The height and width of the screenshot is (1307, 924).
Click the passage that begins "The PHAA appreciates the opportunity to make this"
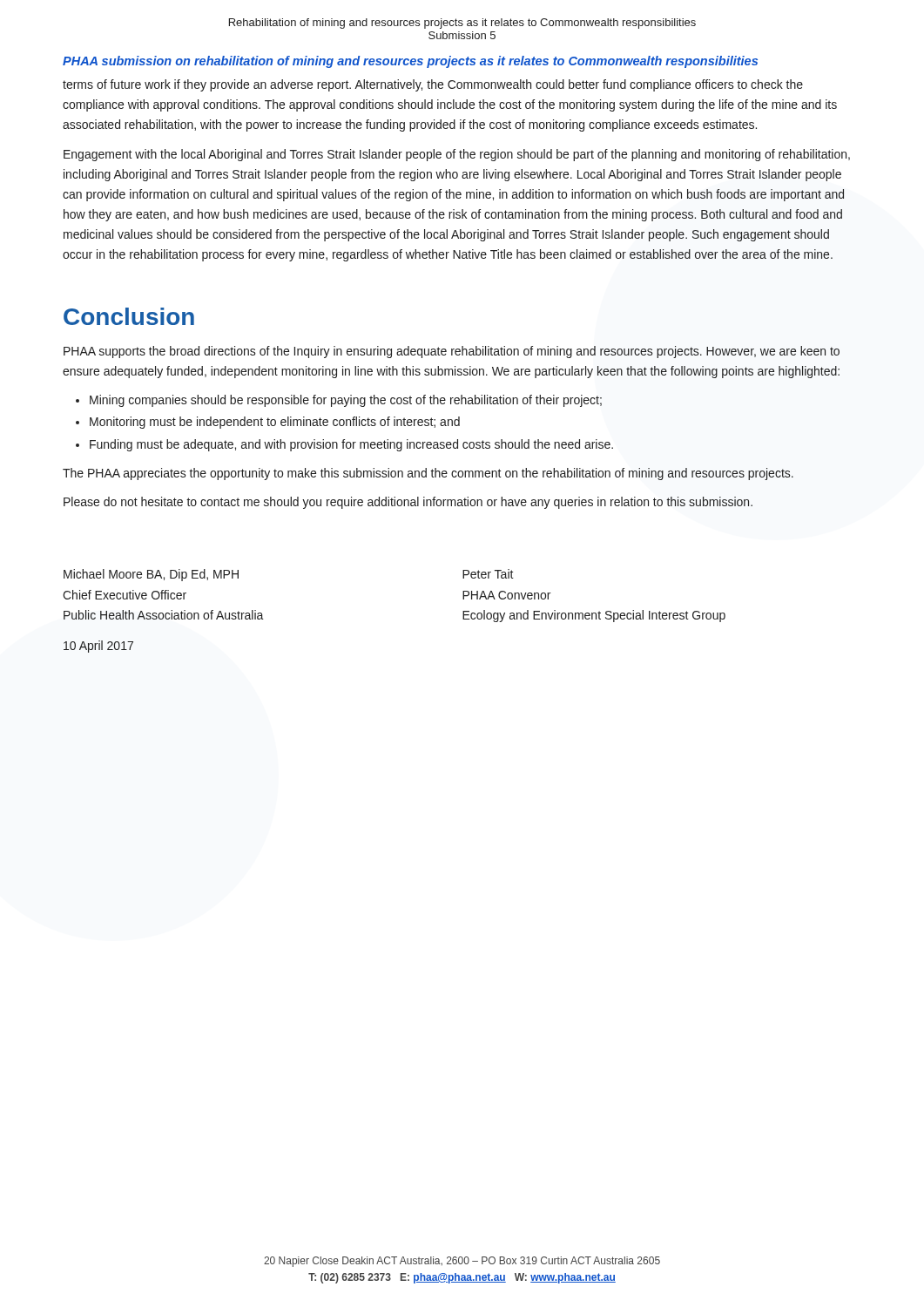tap(428, 473)
